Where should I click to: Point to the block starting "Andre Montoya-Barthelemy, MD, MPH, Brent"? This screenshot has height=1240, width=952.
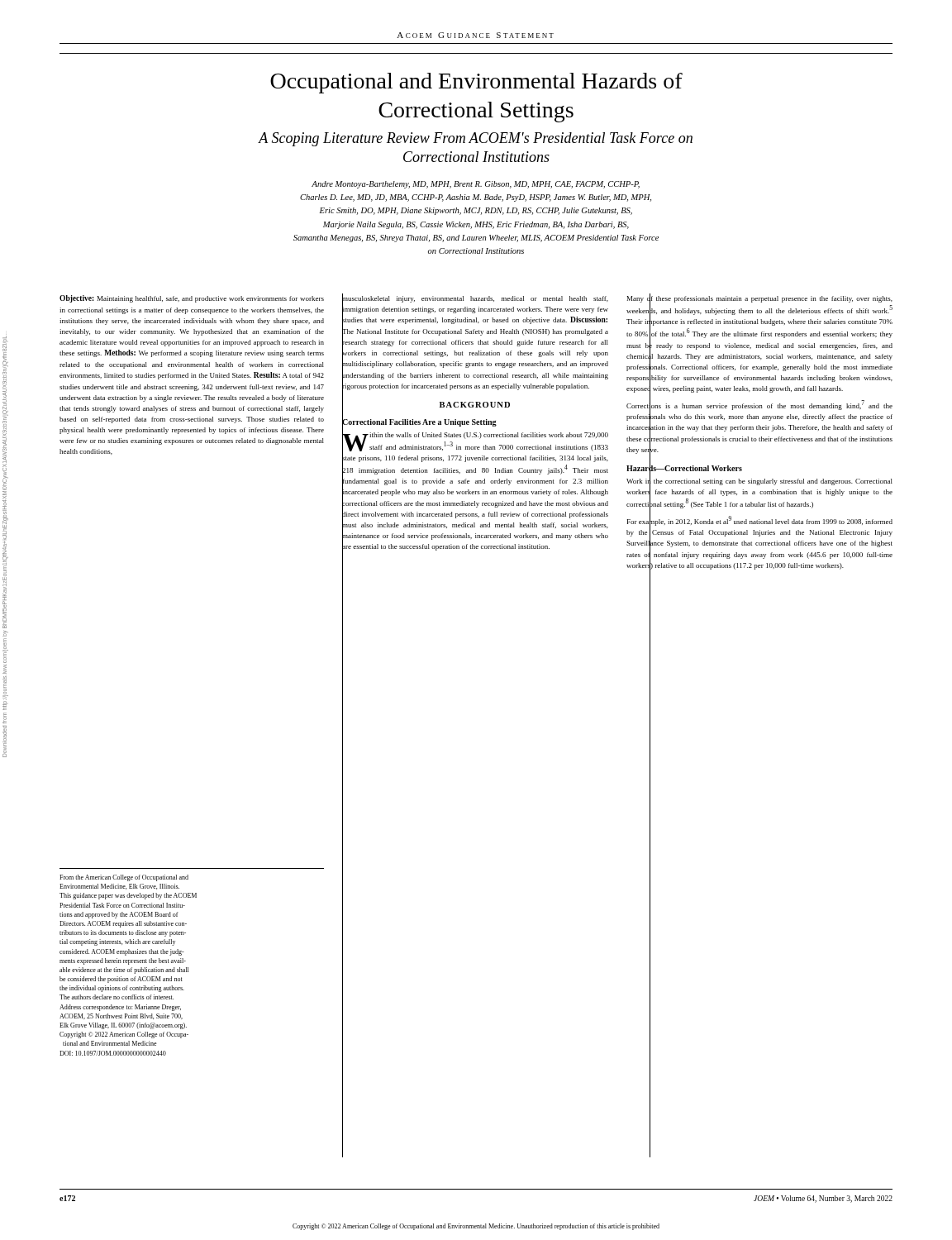(x=476, y=217)
